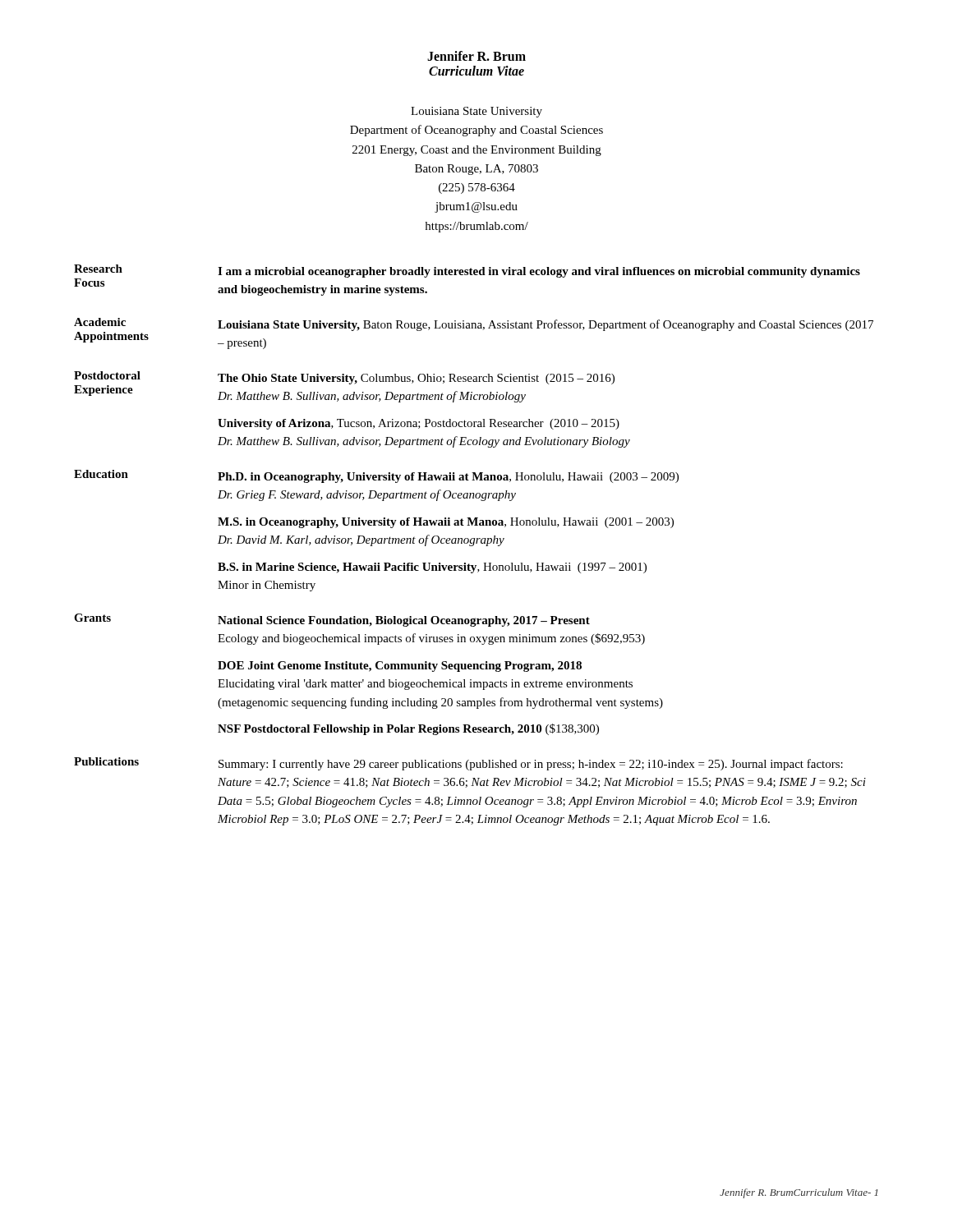The height and width of the screenshot is (1232, 953).
Task: Where does it say "Jennifer R. Brum Curriculum Vitae"?
Action: point(476,64)
